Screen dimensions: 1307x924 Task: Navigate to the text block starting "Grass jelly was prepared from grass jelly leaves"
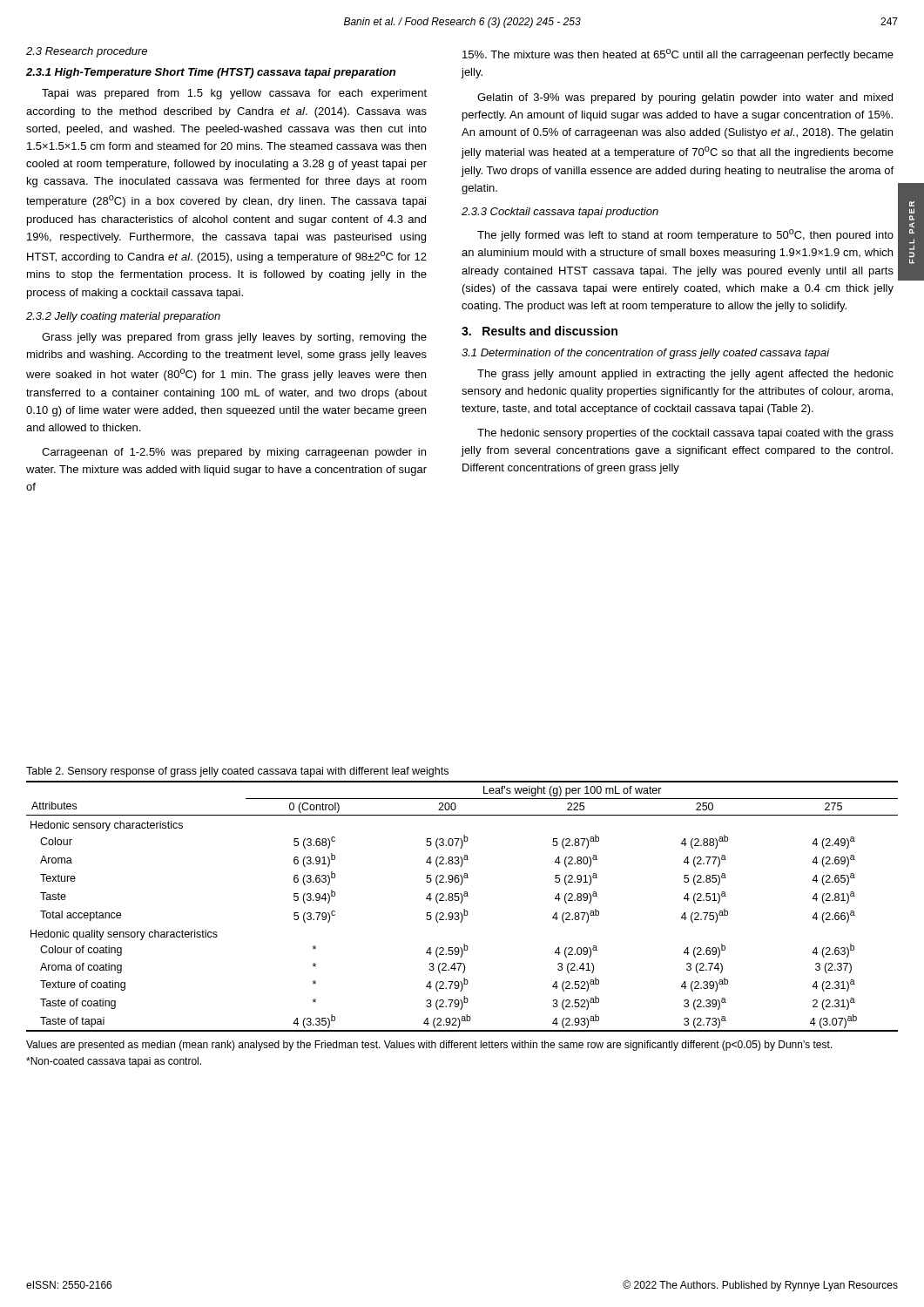pyautogui.click(x=226, y=383)
